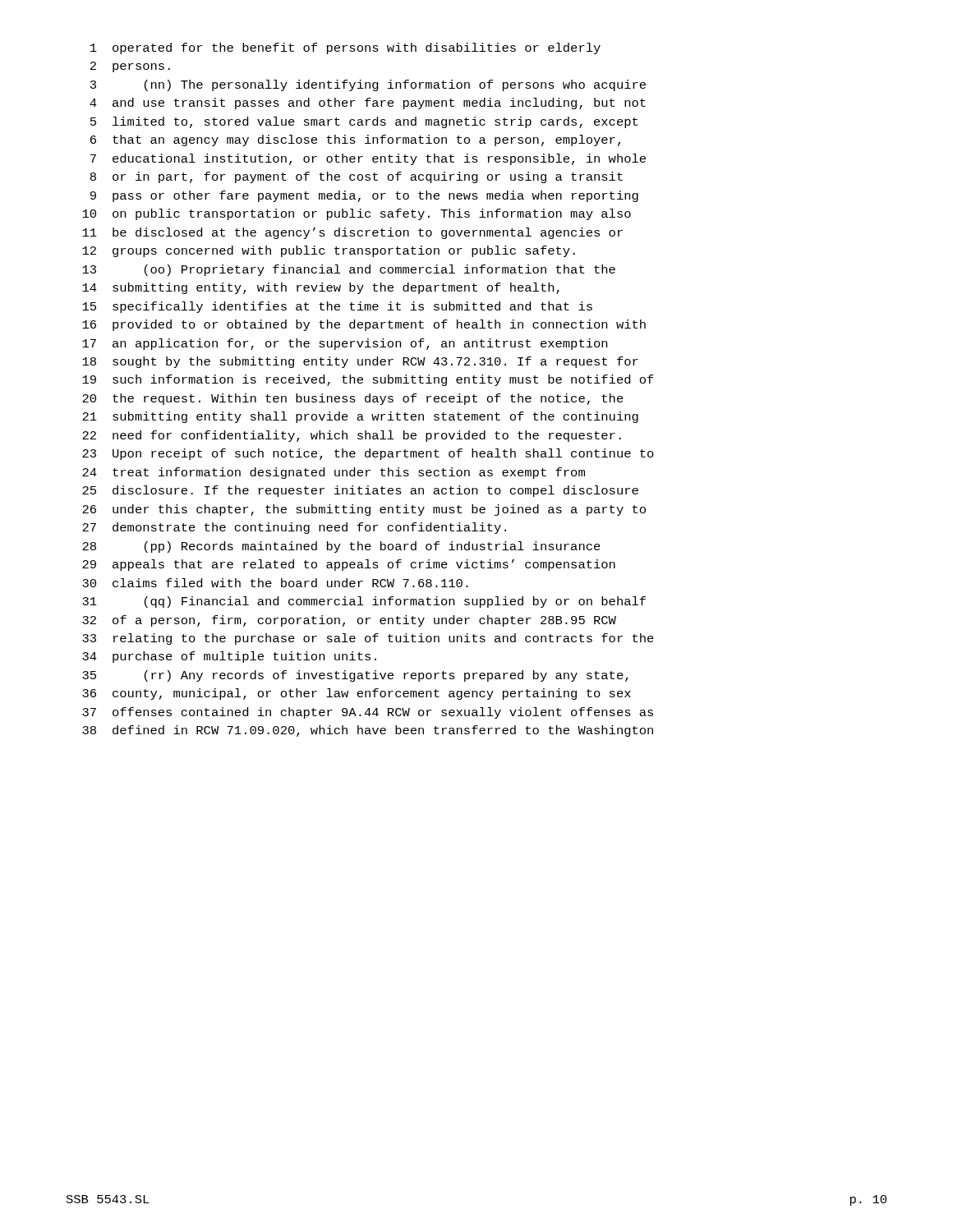Screen dimensions: 1232x953
Task: Select the block starting "13 (oo) Proprietary"
Action: pos(476,399)
